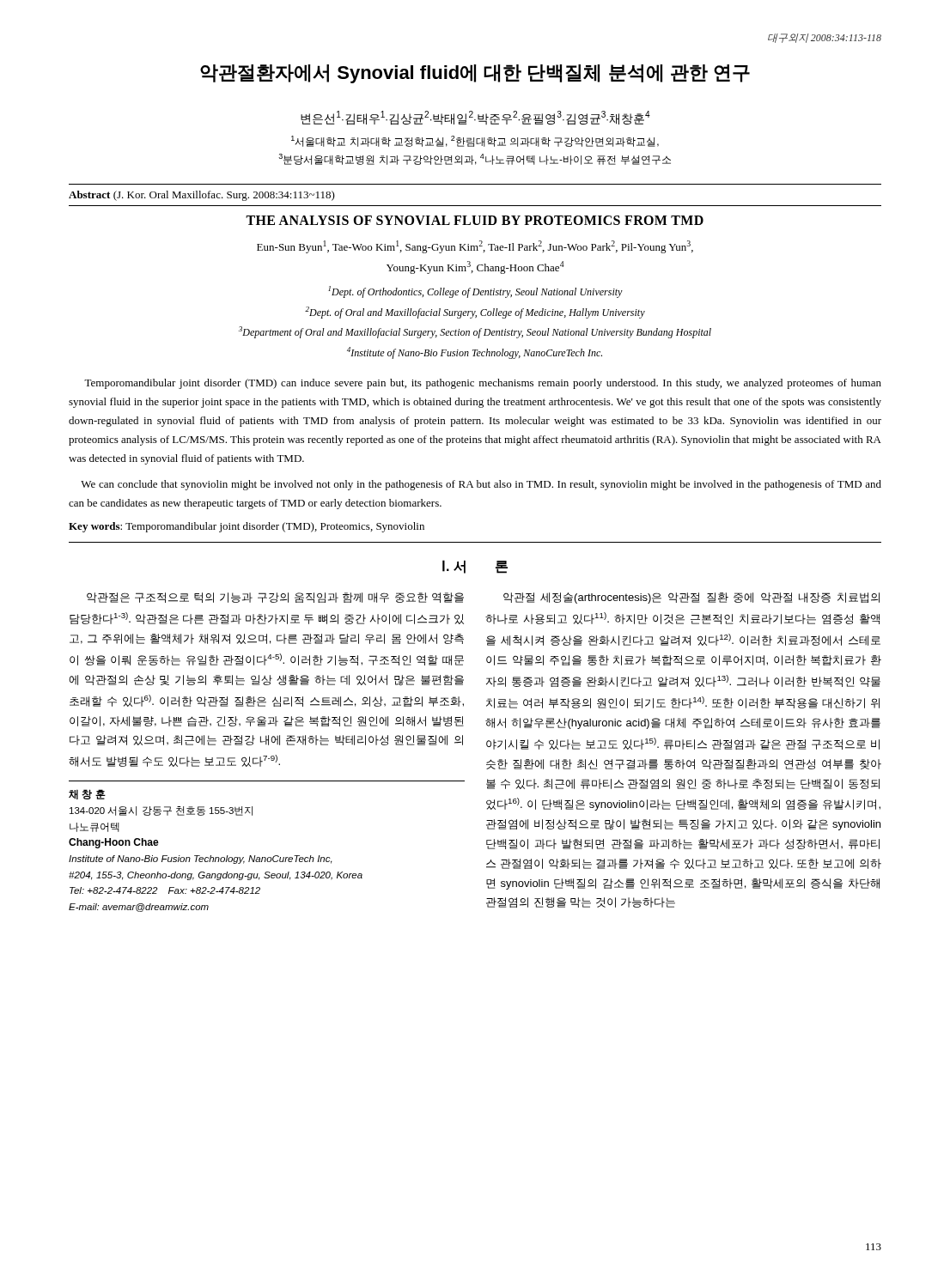Point to the passage starting "Eun-Sun Byun1, Tae-Woo"
The image size is (950, 1288).
coord(475,256)
